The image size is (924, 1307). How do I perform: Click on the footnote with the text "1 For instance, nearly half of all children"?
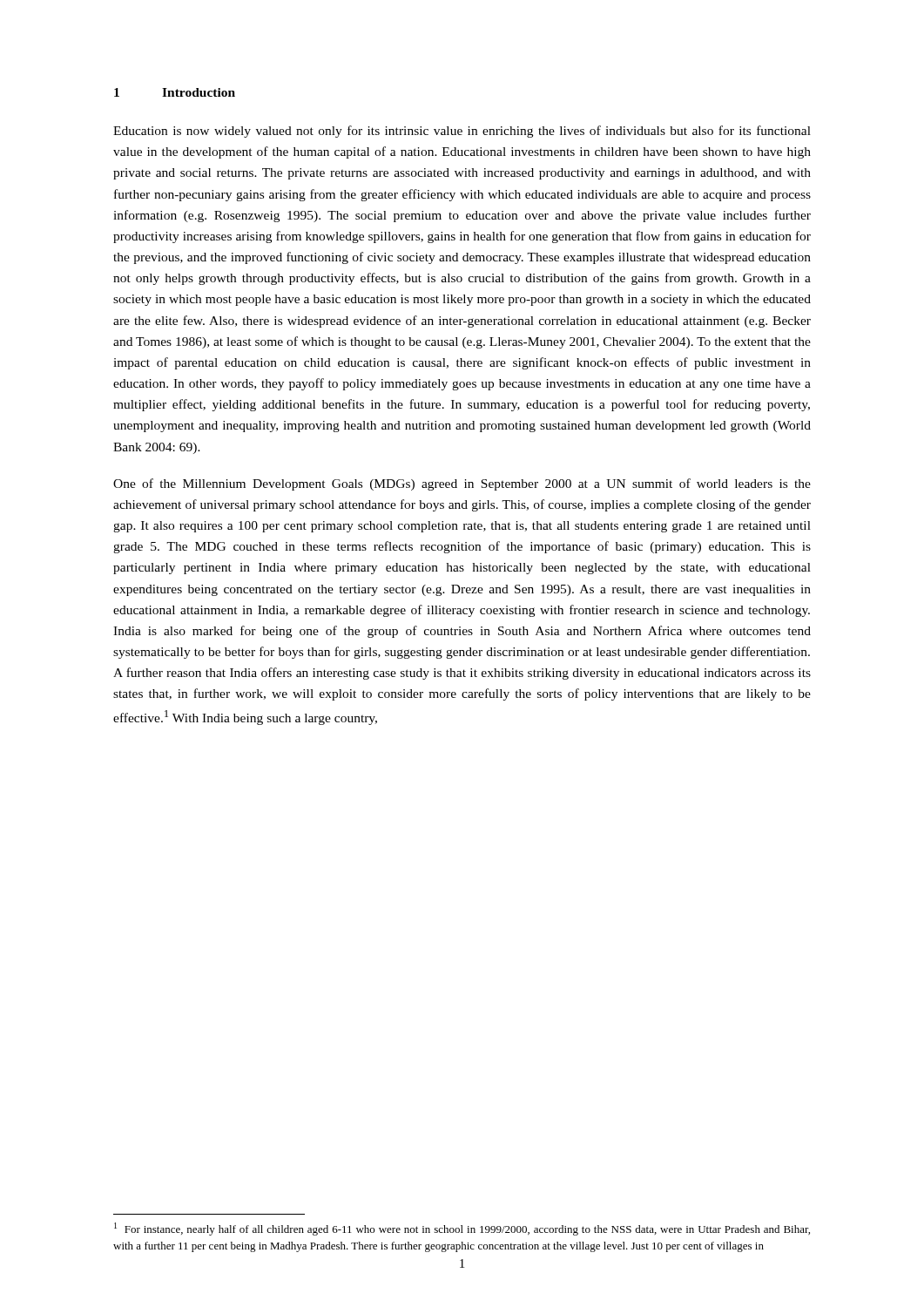[x=462, y=1237]
